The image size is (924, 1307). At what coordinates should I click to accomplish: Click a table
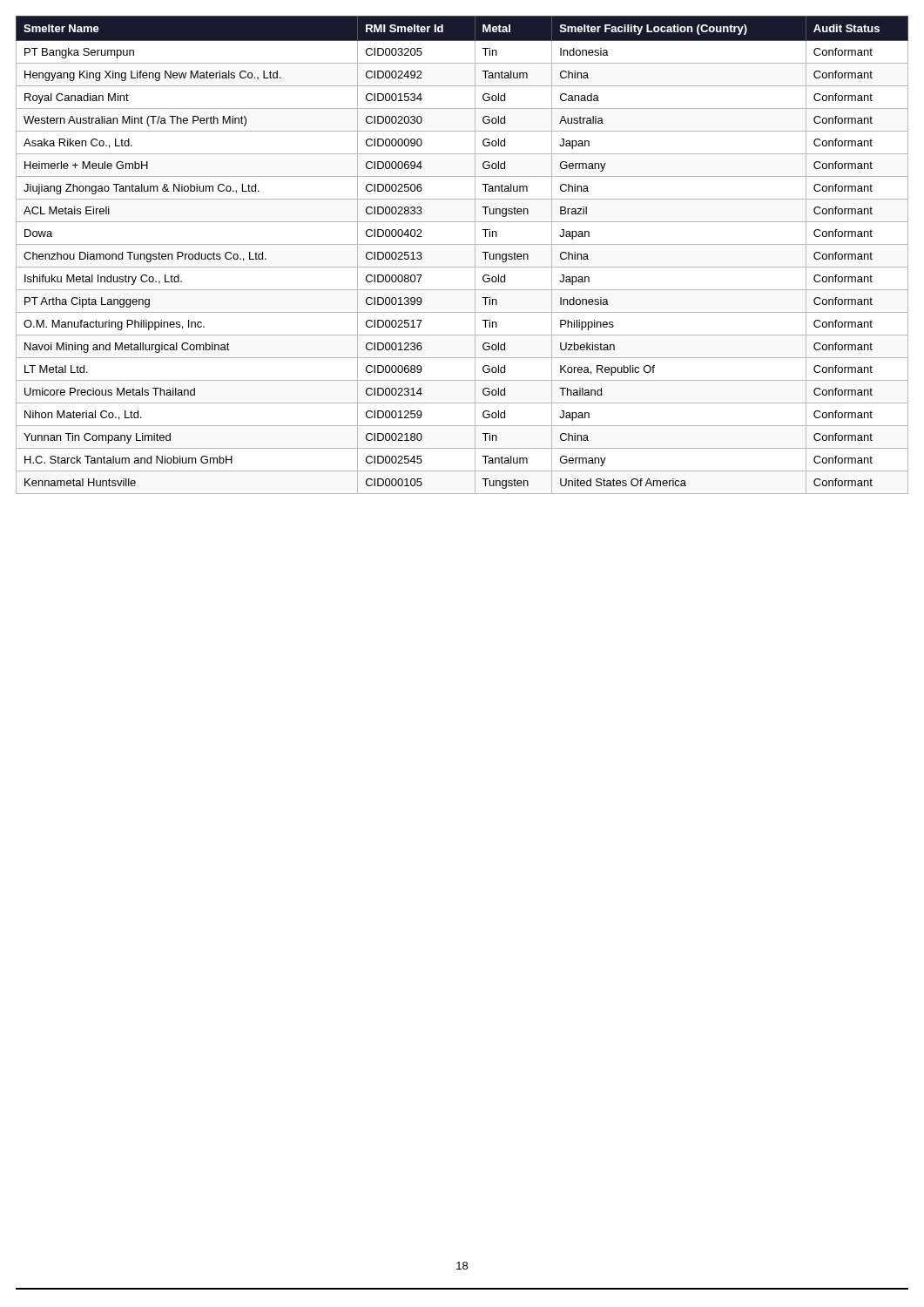tap(462, 255)
